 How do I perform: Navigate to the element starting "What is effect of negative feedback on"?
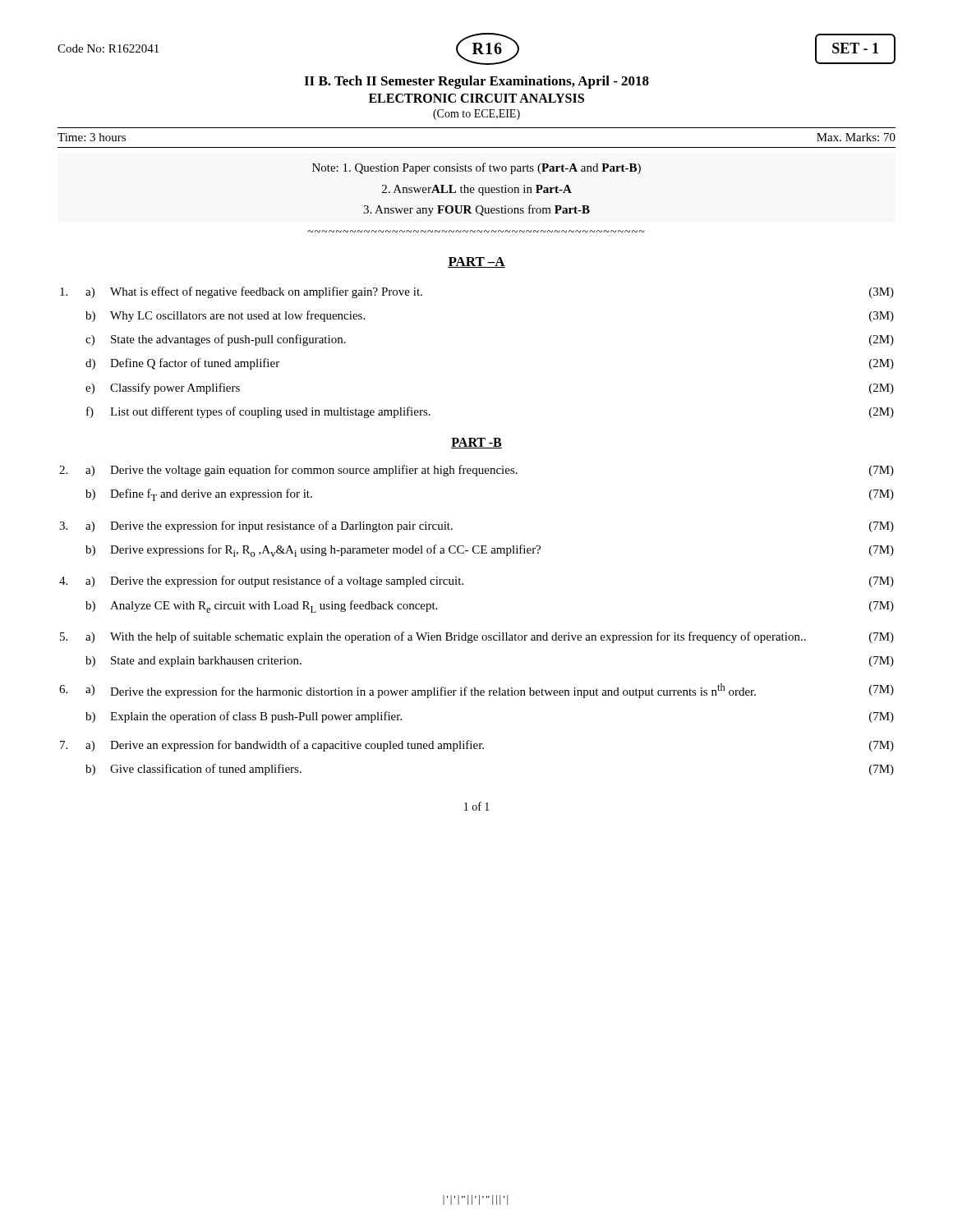[267, 291]
